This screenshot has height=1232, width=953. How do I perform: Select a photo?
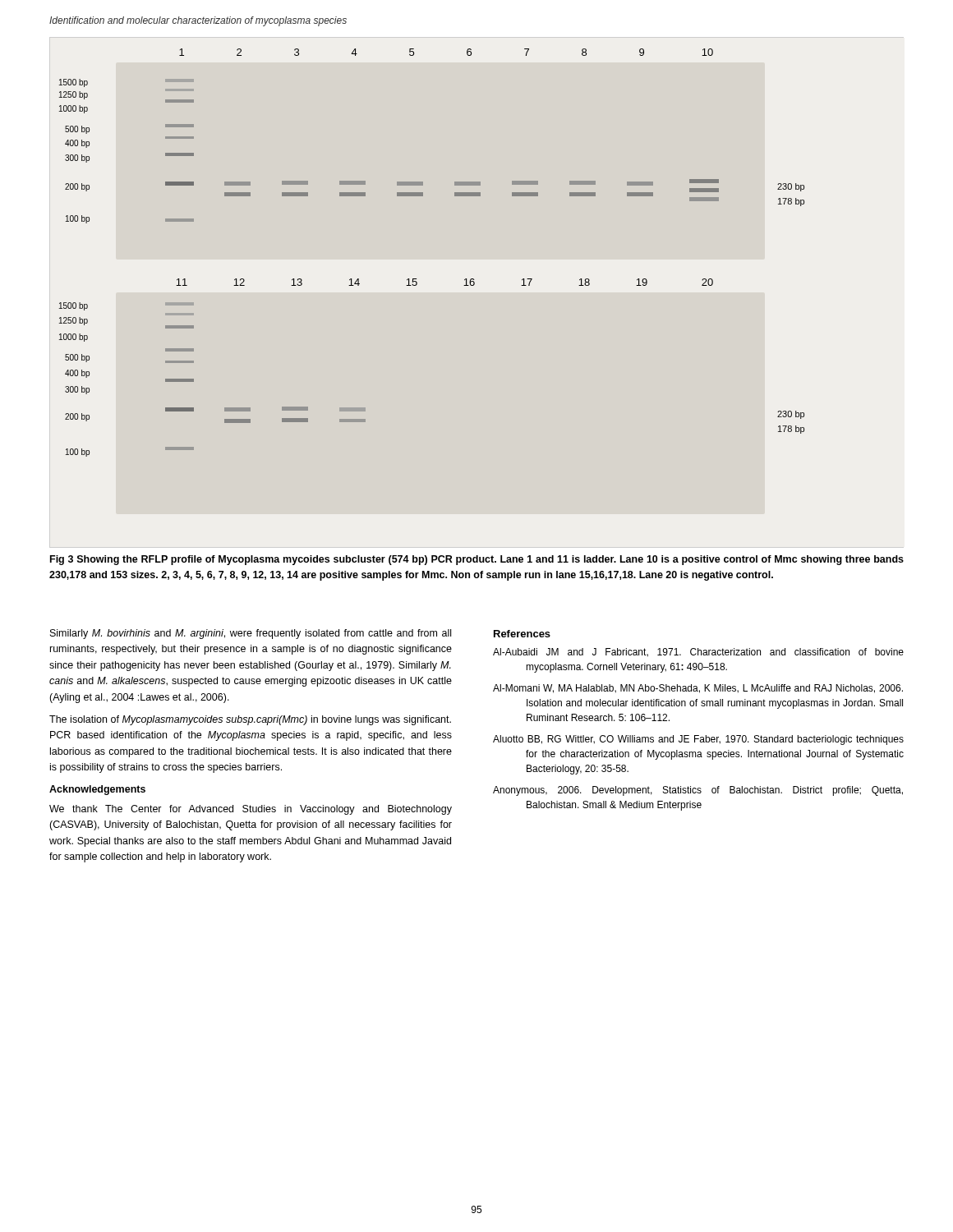click(476, 292)
